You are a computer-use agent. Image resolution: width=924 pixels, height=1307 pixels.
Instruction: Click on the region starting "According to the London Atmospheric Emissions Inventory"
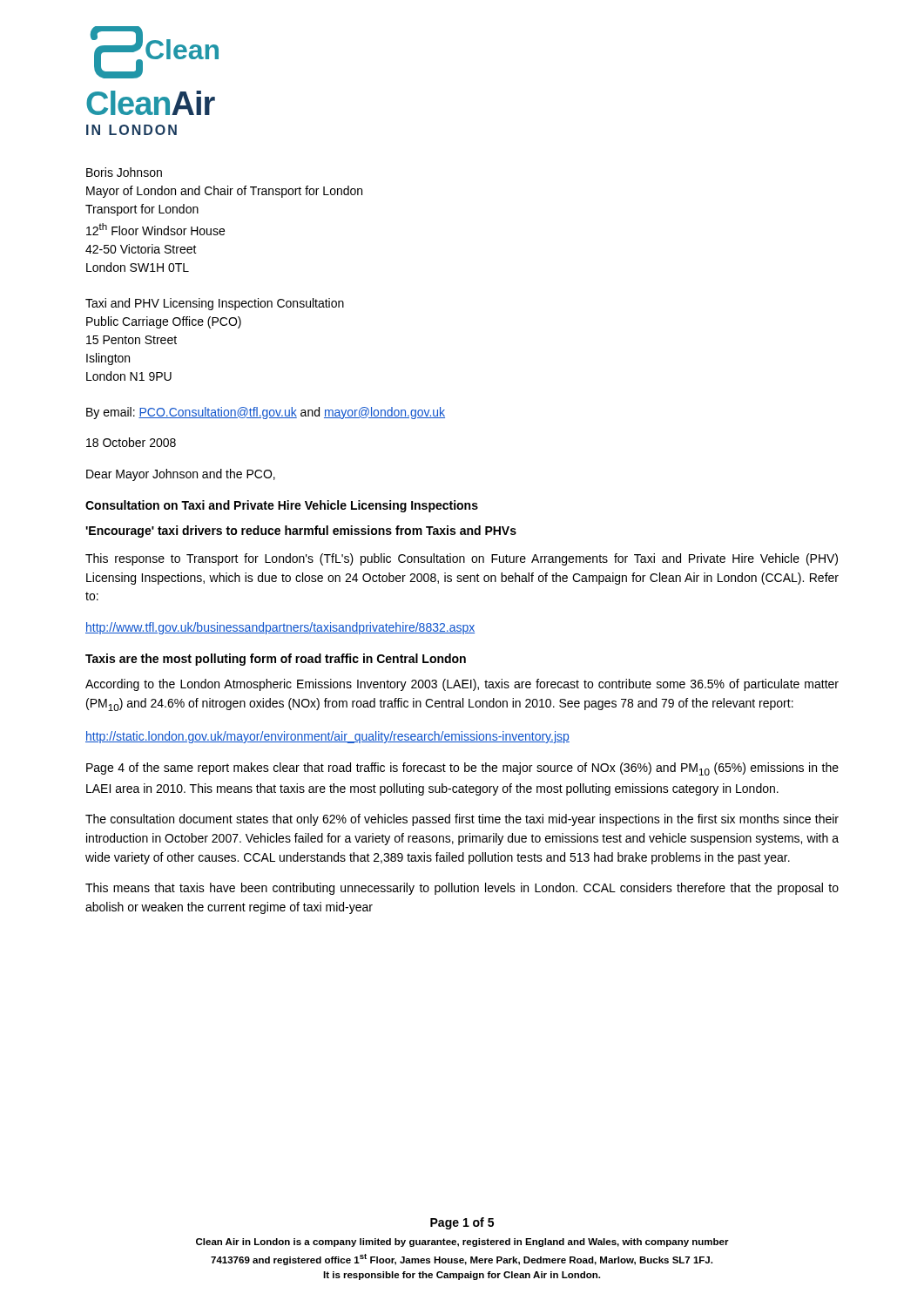click(x=462, y=695)
